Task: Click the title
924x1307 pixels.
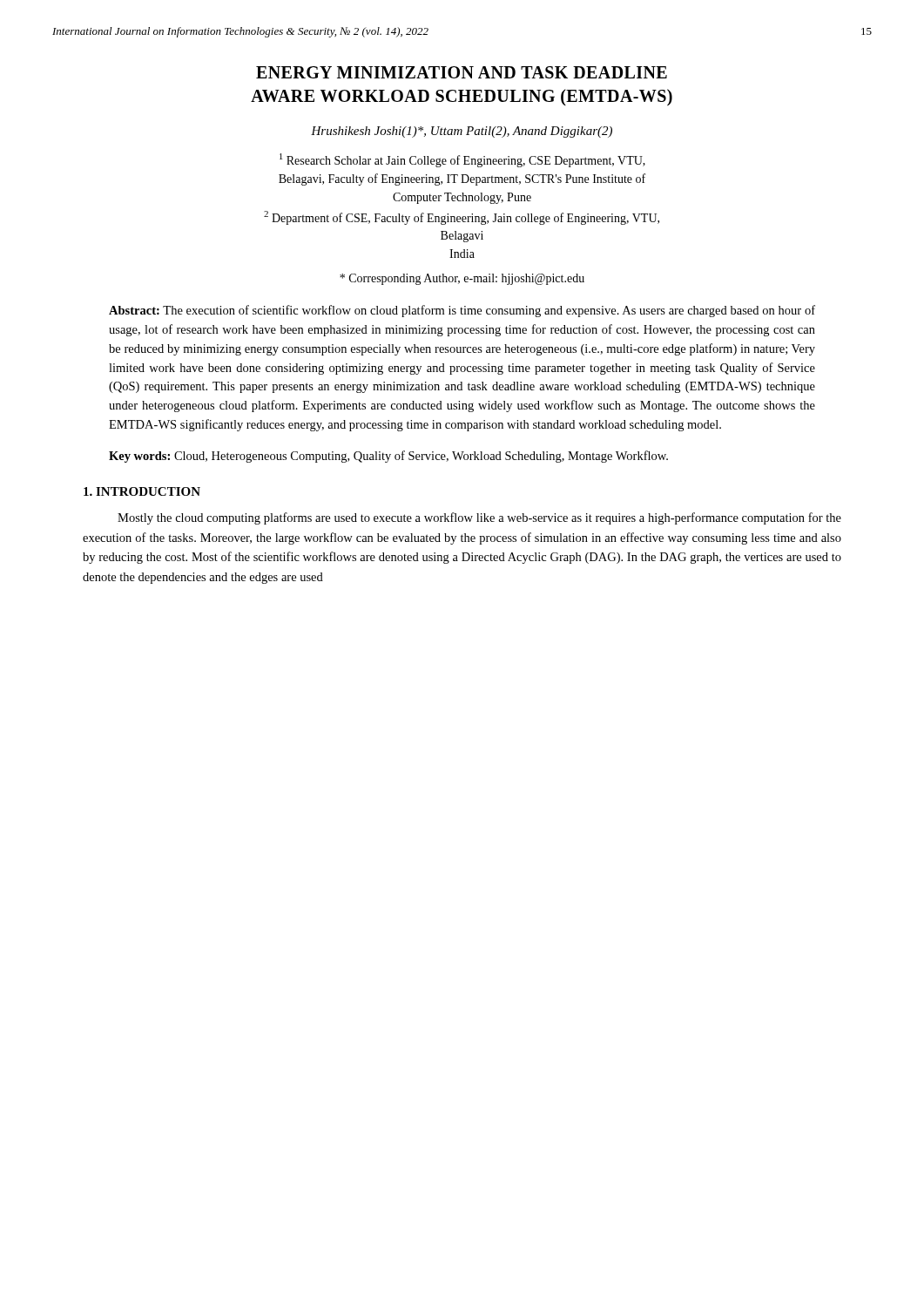Action: click(x=462, y=85)
